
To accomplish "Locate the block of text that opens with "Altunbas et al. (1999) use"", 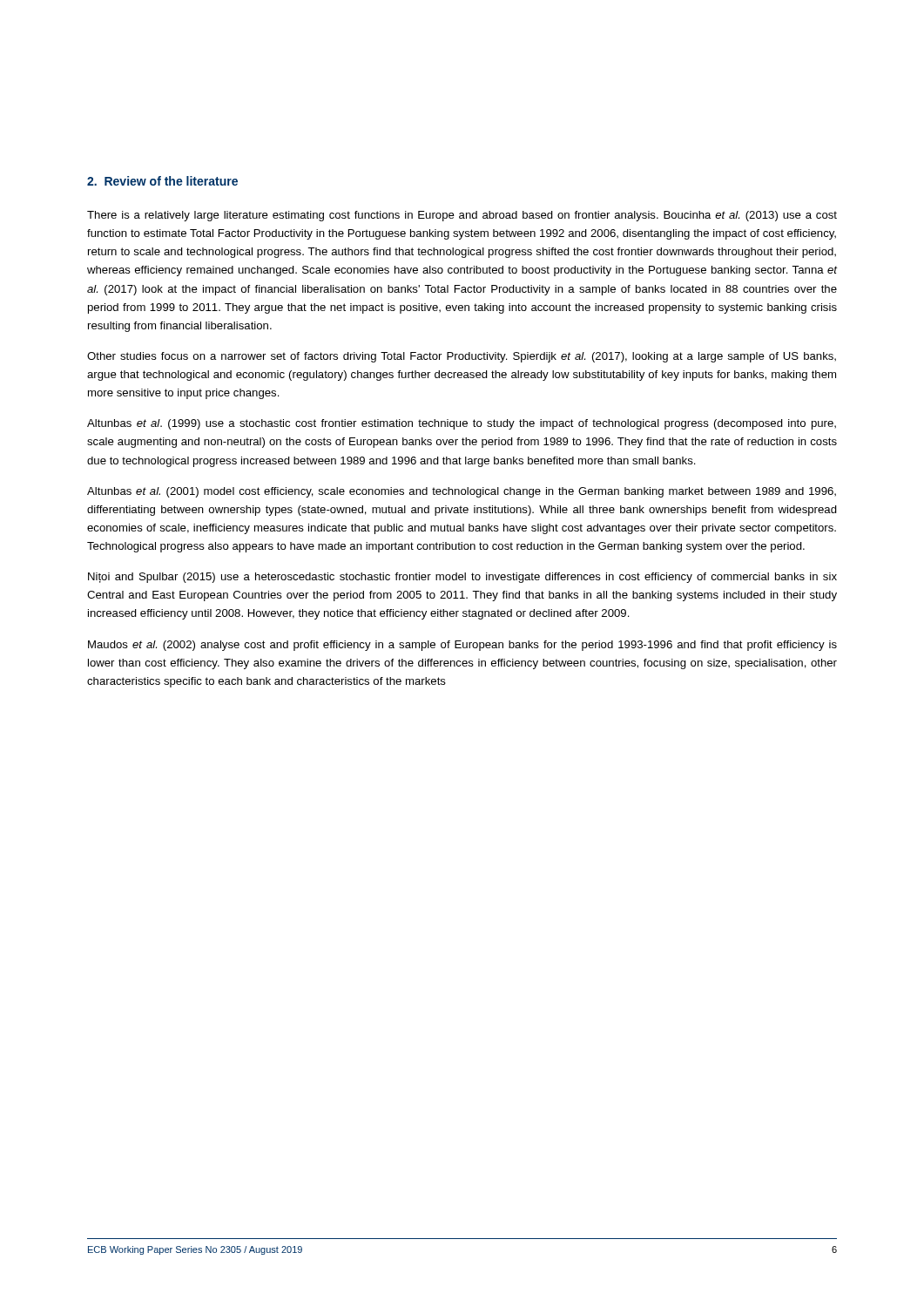I will click(x=462, y=442).
